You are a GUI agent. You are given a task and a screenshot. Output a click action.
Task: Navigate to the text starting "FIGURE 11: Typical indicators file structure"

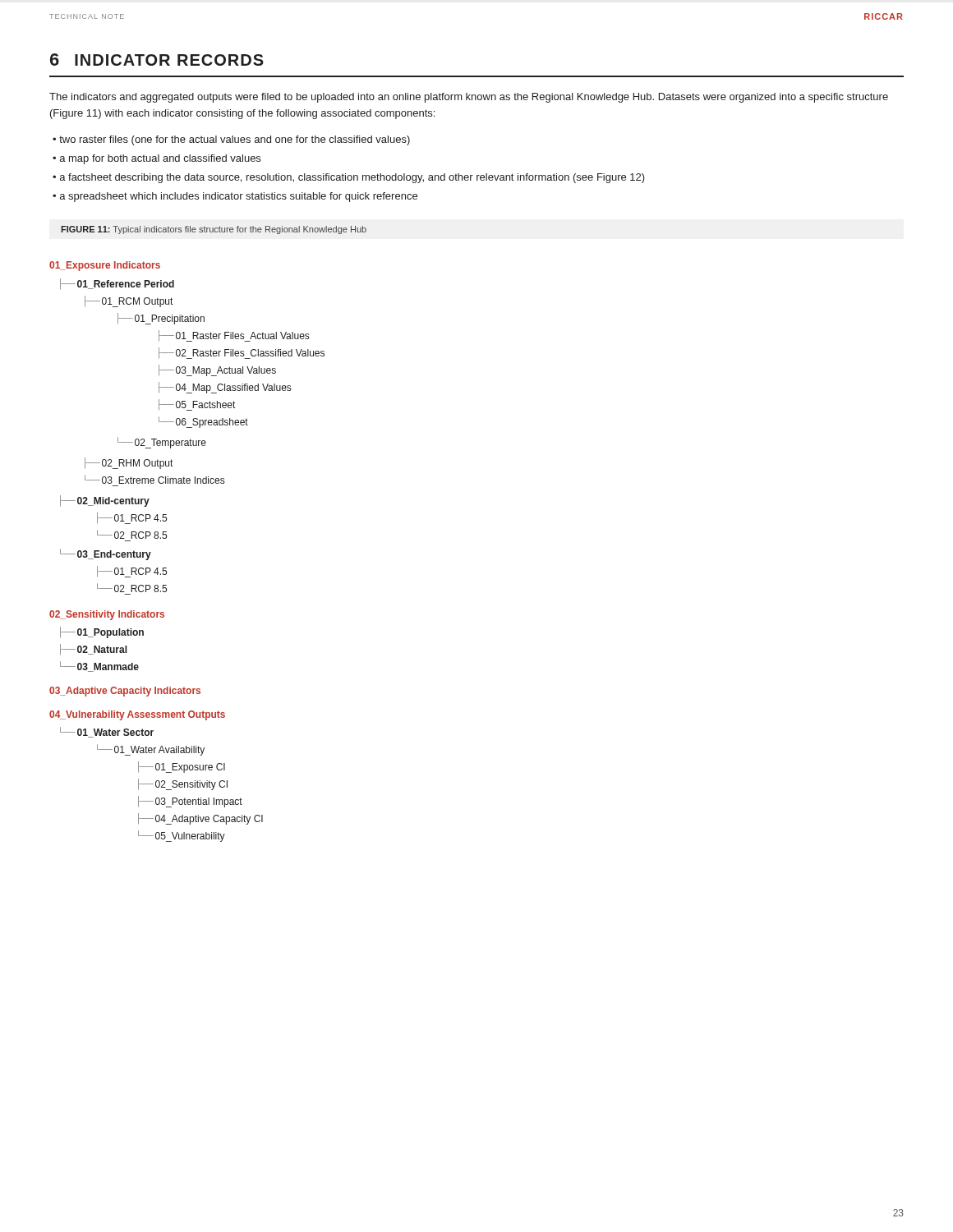coord(214,230)
